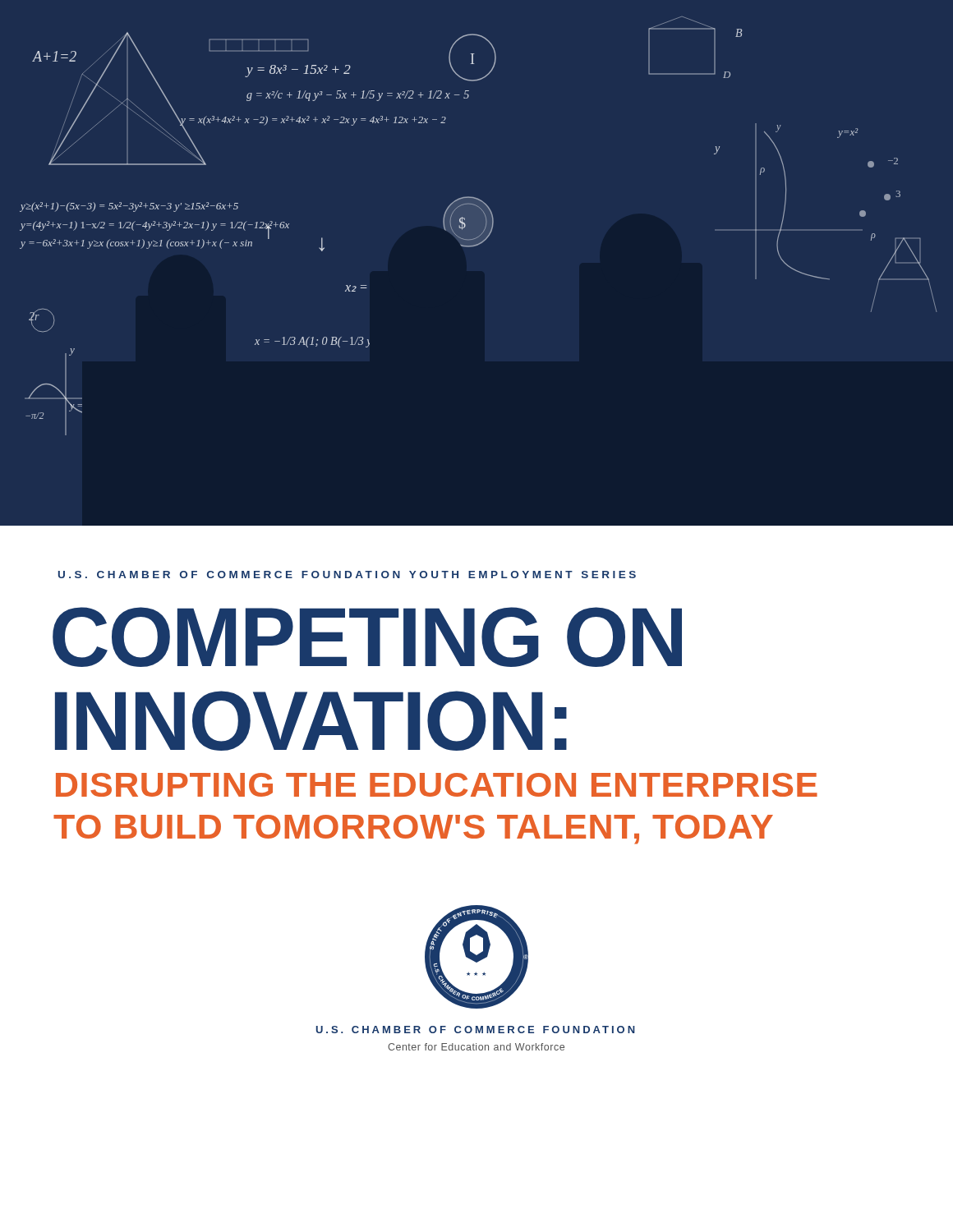Locate the title that says "DISRUPTING THE EDUCATION ENTERPRISETO BUILD TOMORROW'S"
Screen dimensions: 1232x953
pyautogui.click(x=436, y=805)
